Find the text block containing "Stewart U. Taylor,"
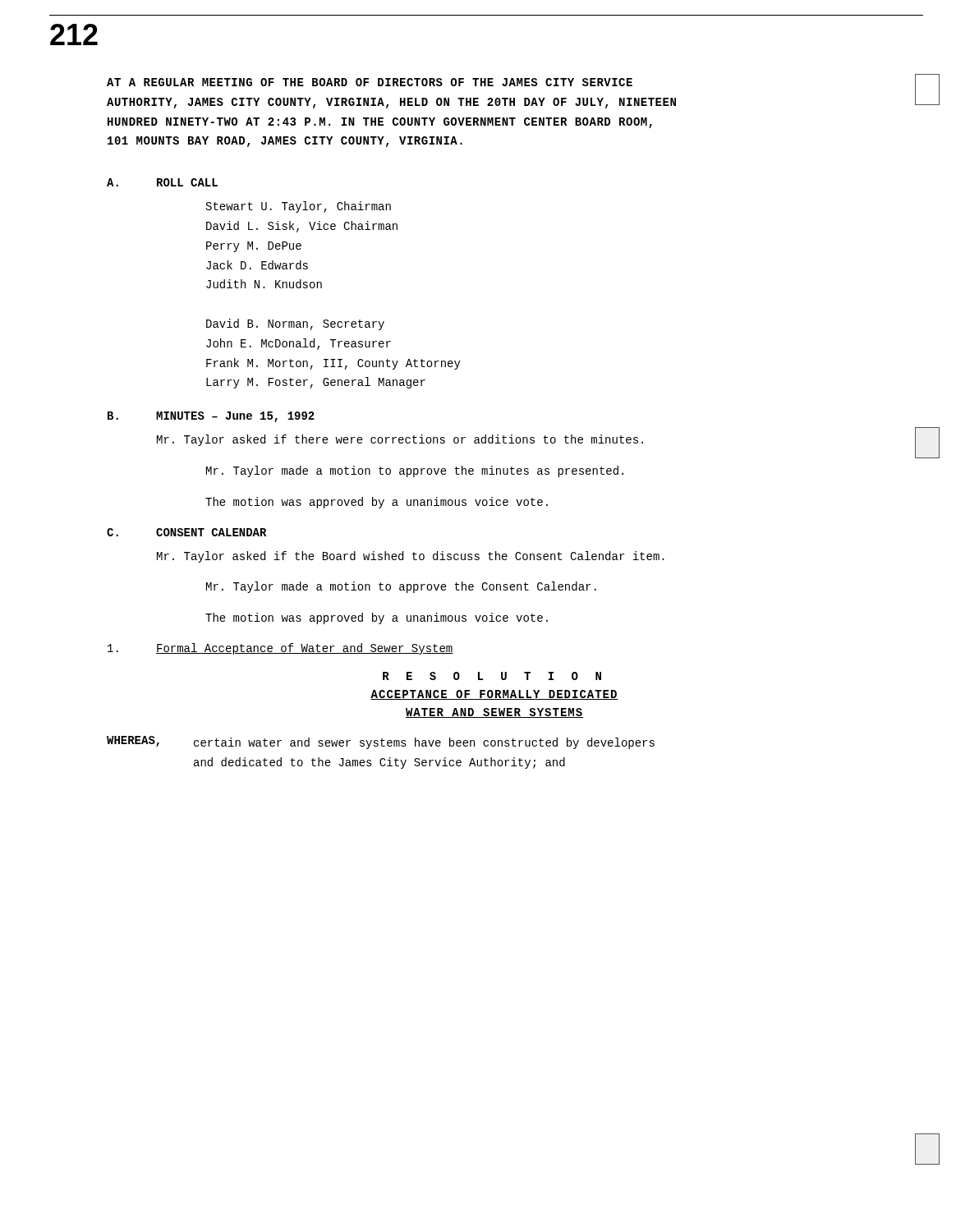This screenshot has width=956, height=1232. tap(299, 207)
